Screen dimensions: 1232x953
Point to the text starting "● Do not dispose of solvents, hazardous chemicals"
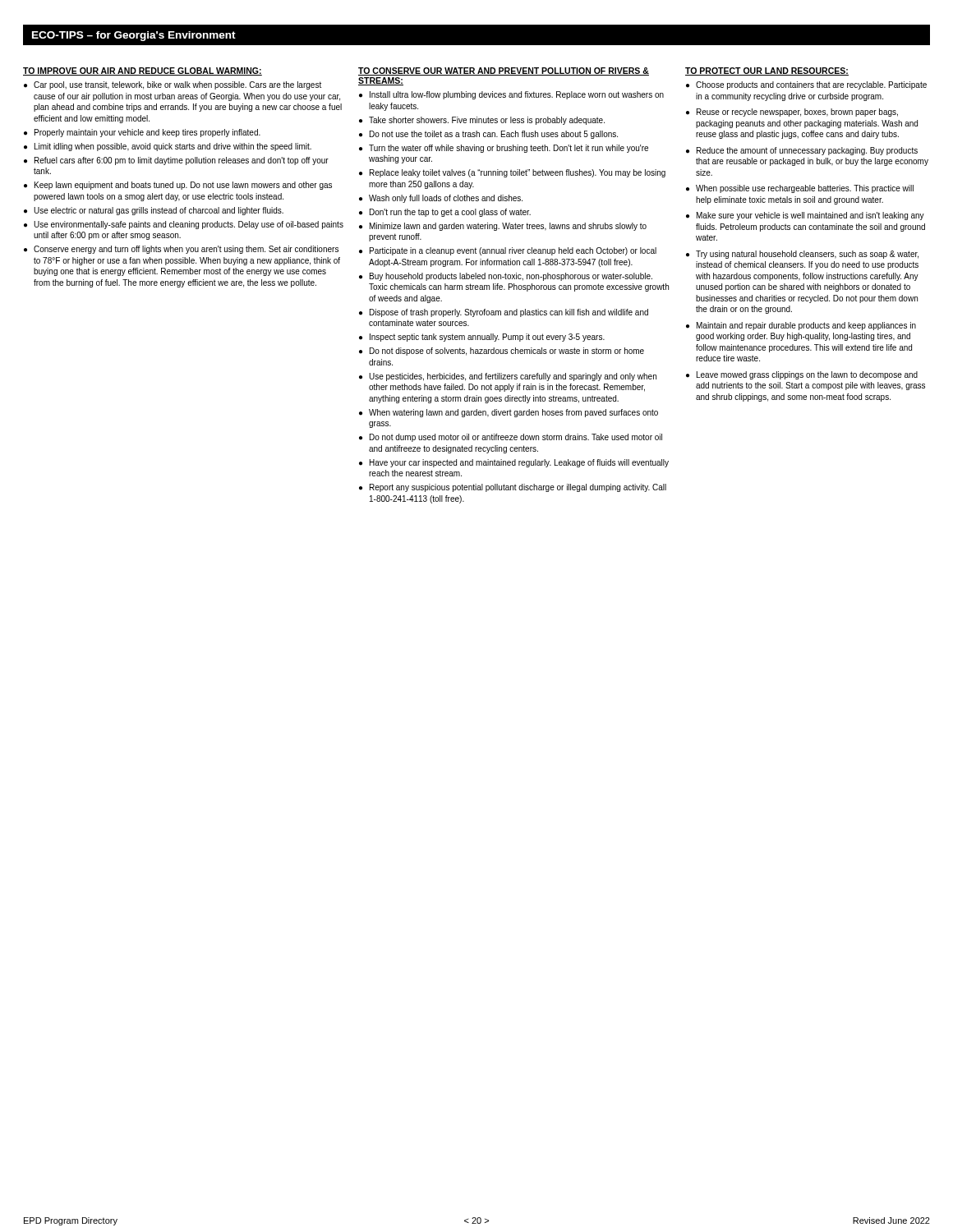tap(514, 357)
